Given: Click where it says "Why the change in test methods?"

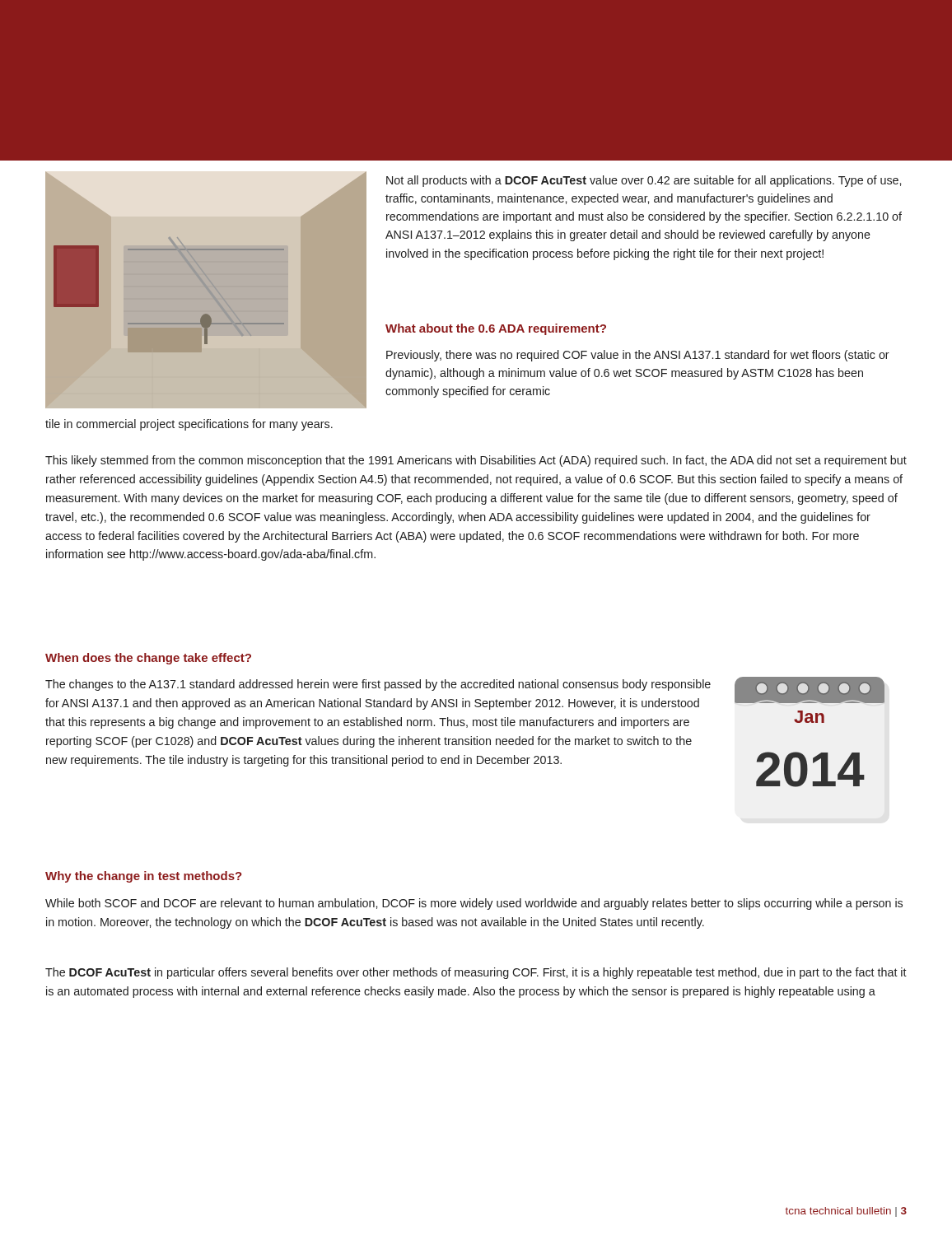Looking at the screenshot, I should [144, 876].
